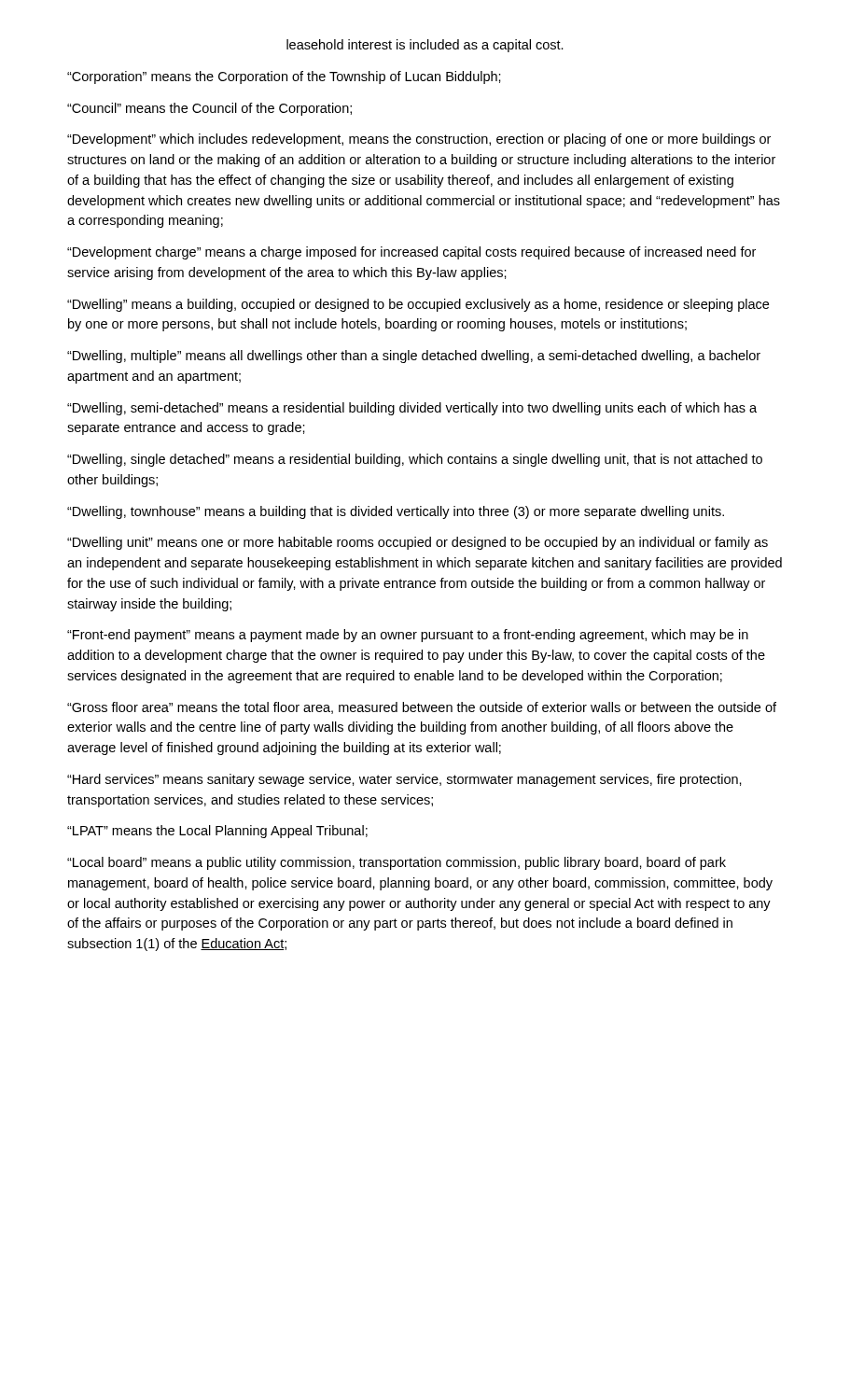Screen dimensions: 1400x850
Task: Select the block starting "“Front-end payment” means a payment made by an"
Action: click(416, 655)
